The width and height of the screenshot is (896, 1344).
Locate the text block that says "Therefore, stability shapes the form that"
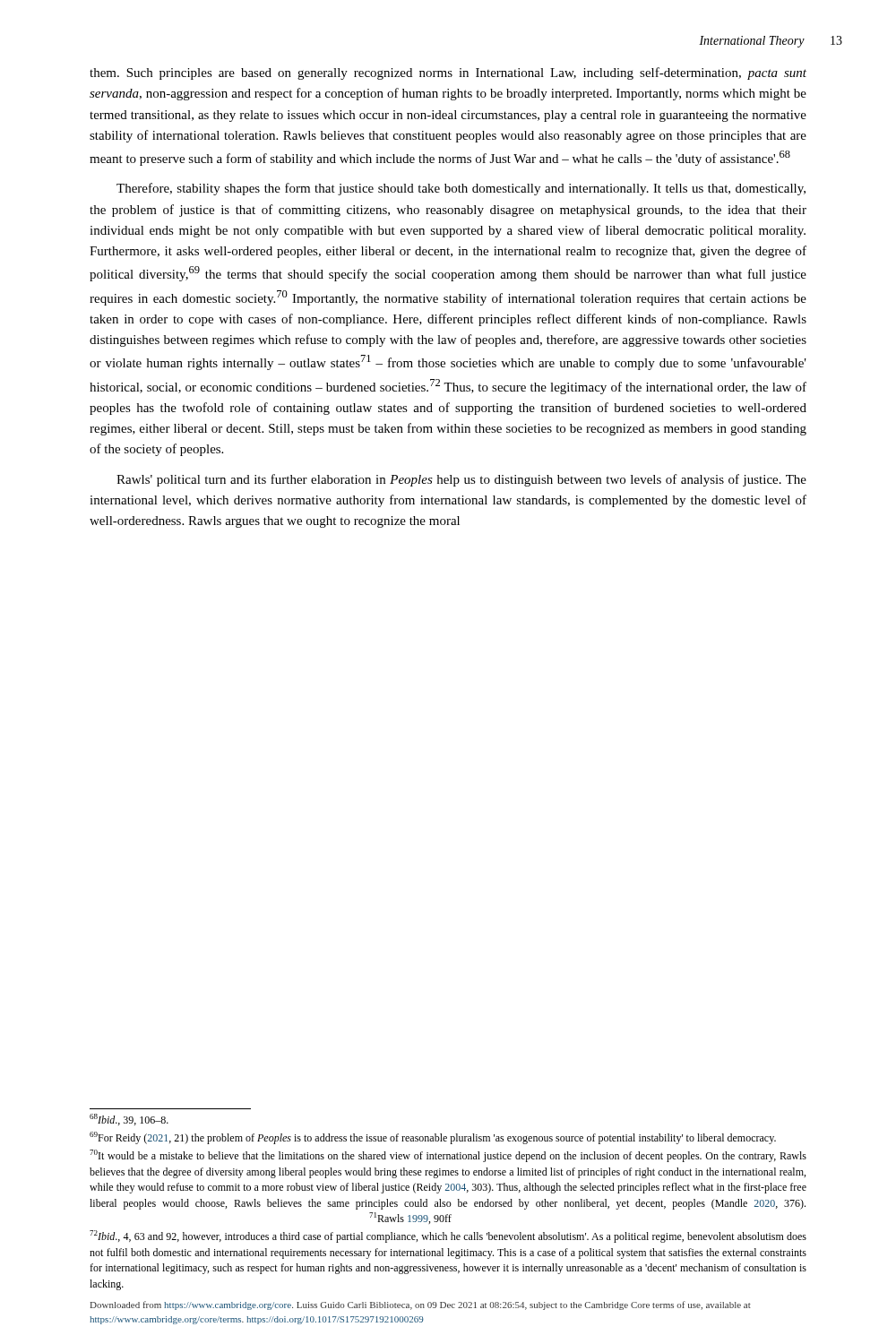[448, 319]
